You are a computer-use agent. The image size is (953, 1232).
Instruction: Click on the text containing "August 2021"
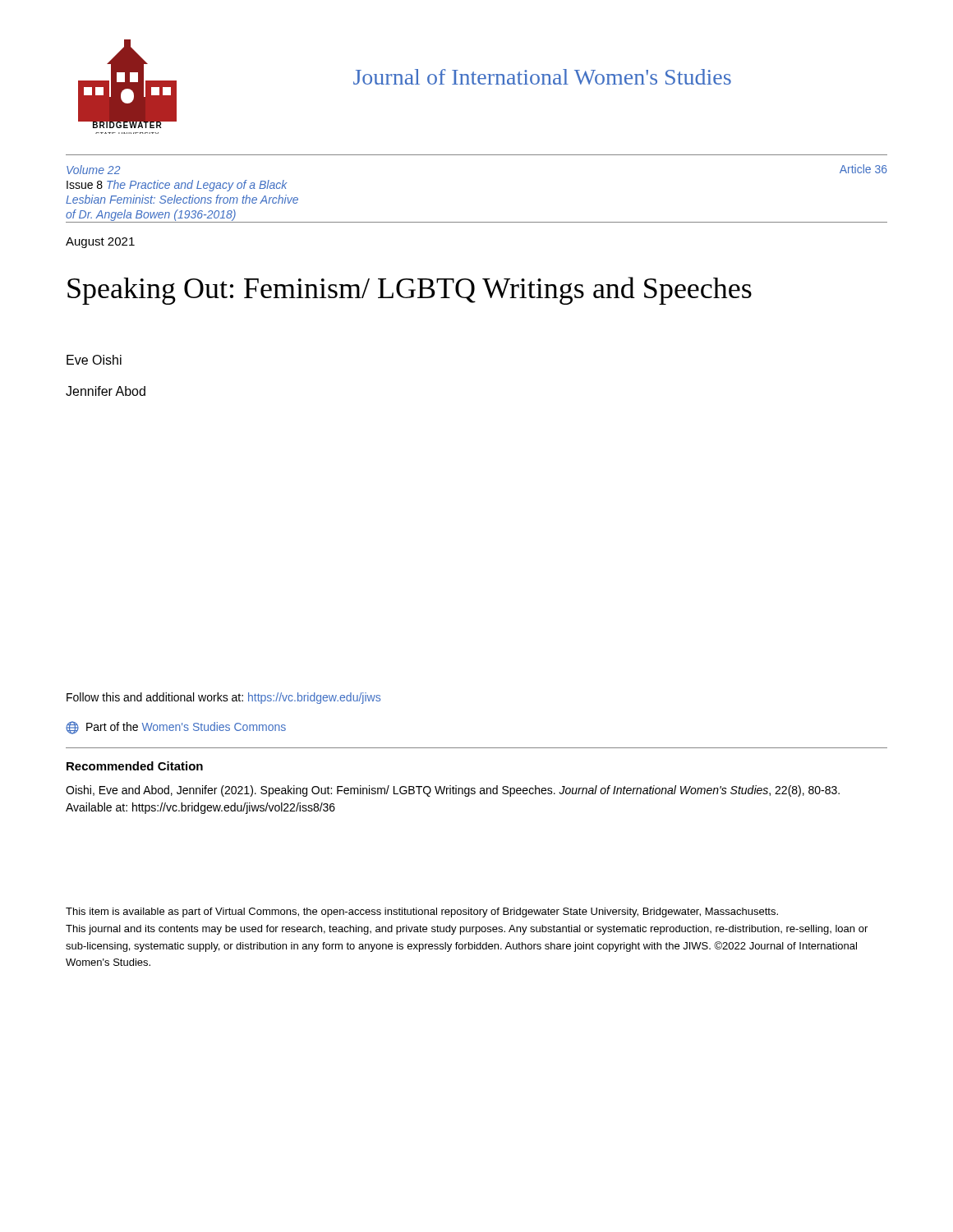(x=100, y=241)
